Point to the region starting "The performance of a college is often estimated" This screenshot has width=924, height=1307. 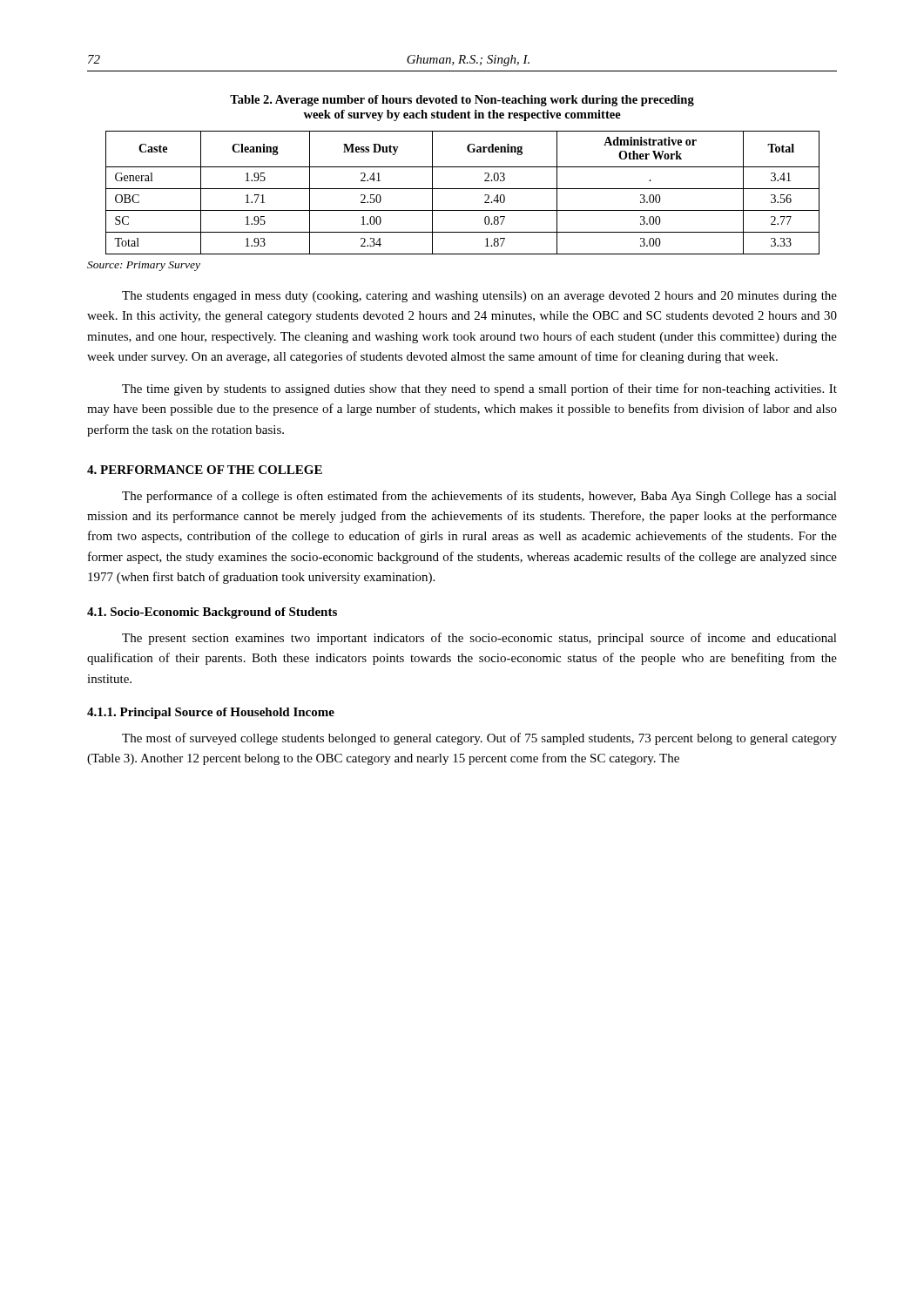[x=462, y=536]
